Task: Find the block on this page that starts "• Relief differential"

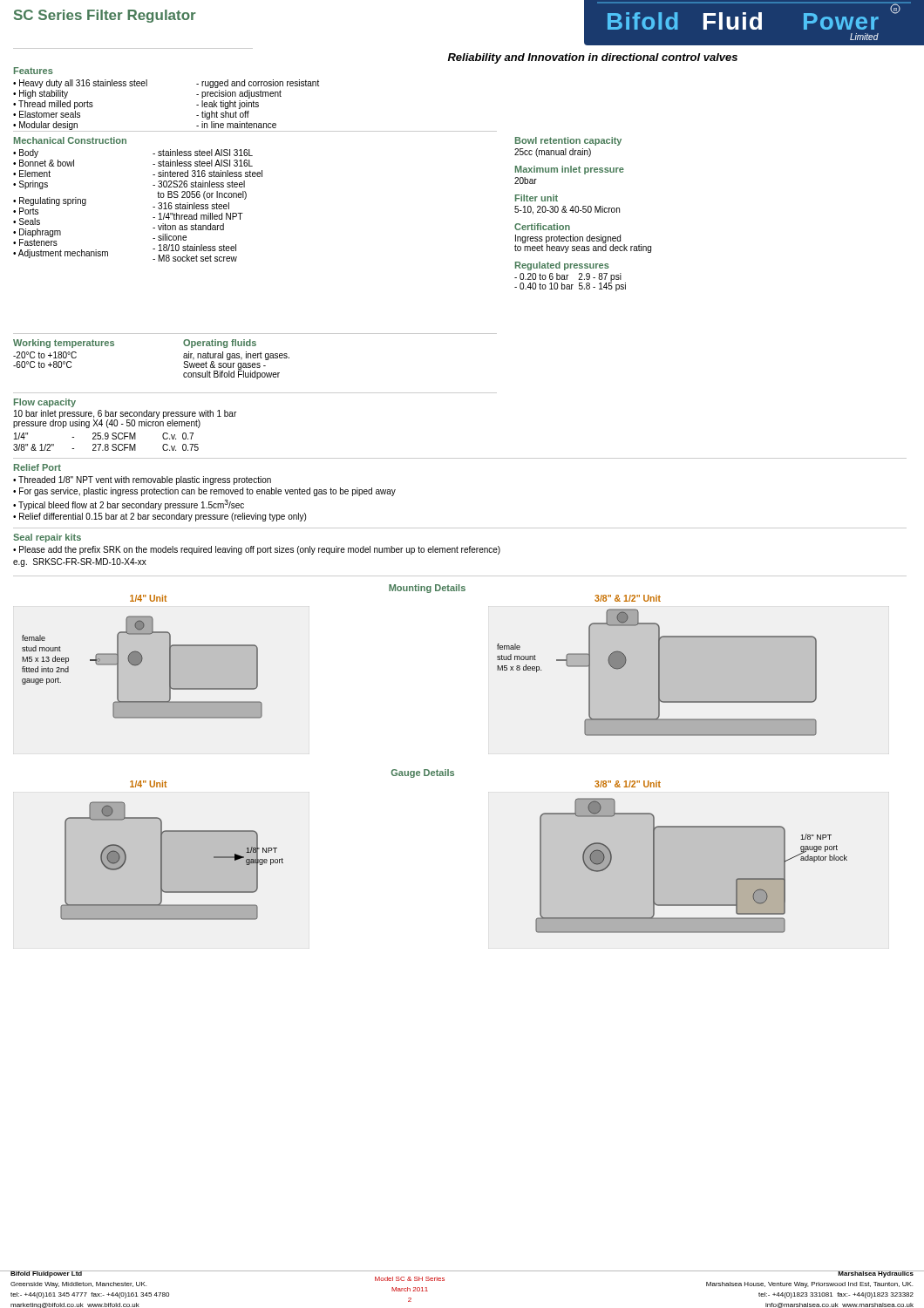Action: point(160,517)
